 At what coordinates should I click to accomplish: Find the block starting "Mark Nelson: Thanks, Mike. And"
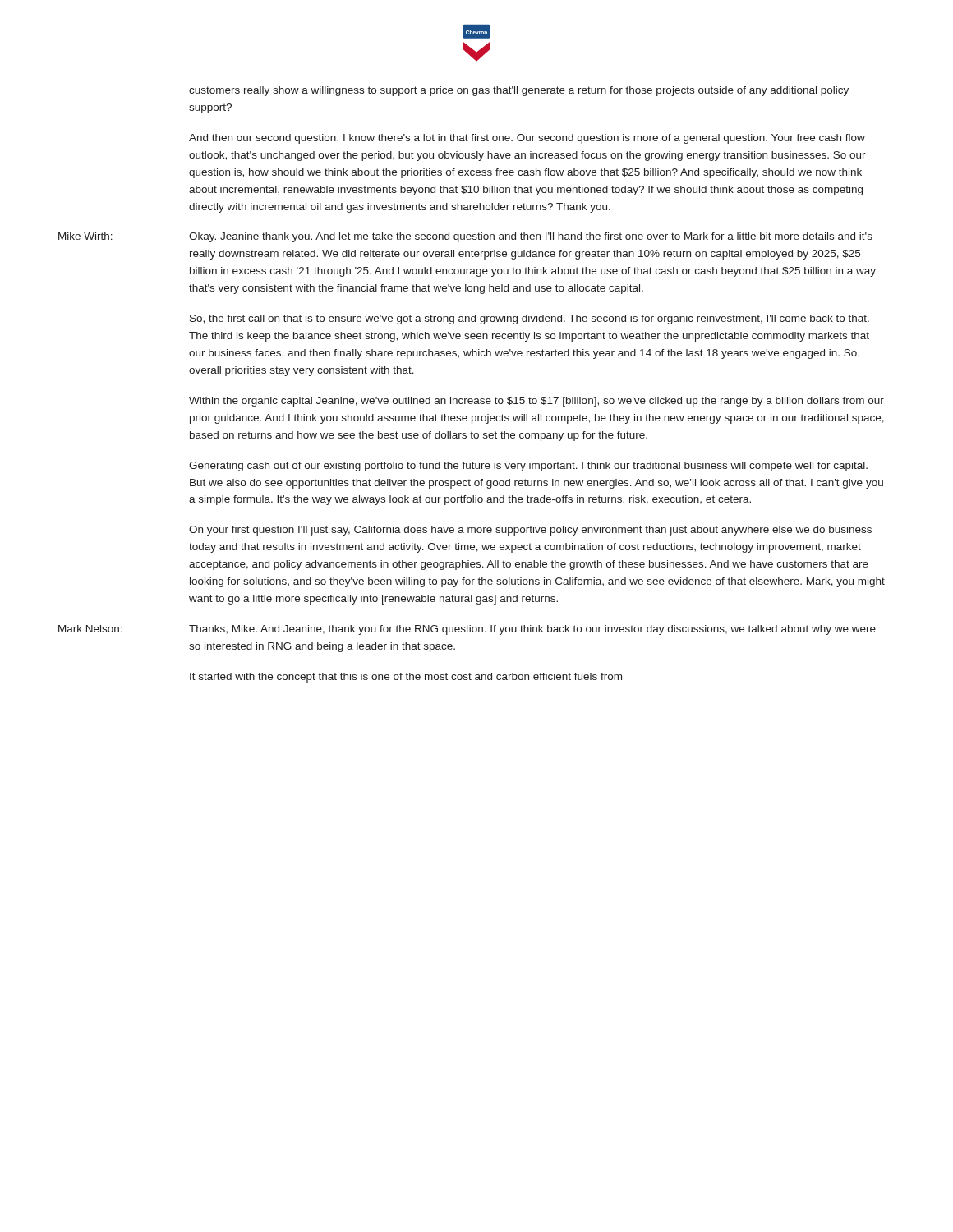click(x=532, y=637)
